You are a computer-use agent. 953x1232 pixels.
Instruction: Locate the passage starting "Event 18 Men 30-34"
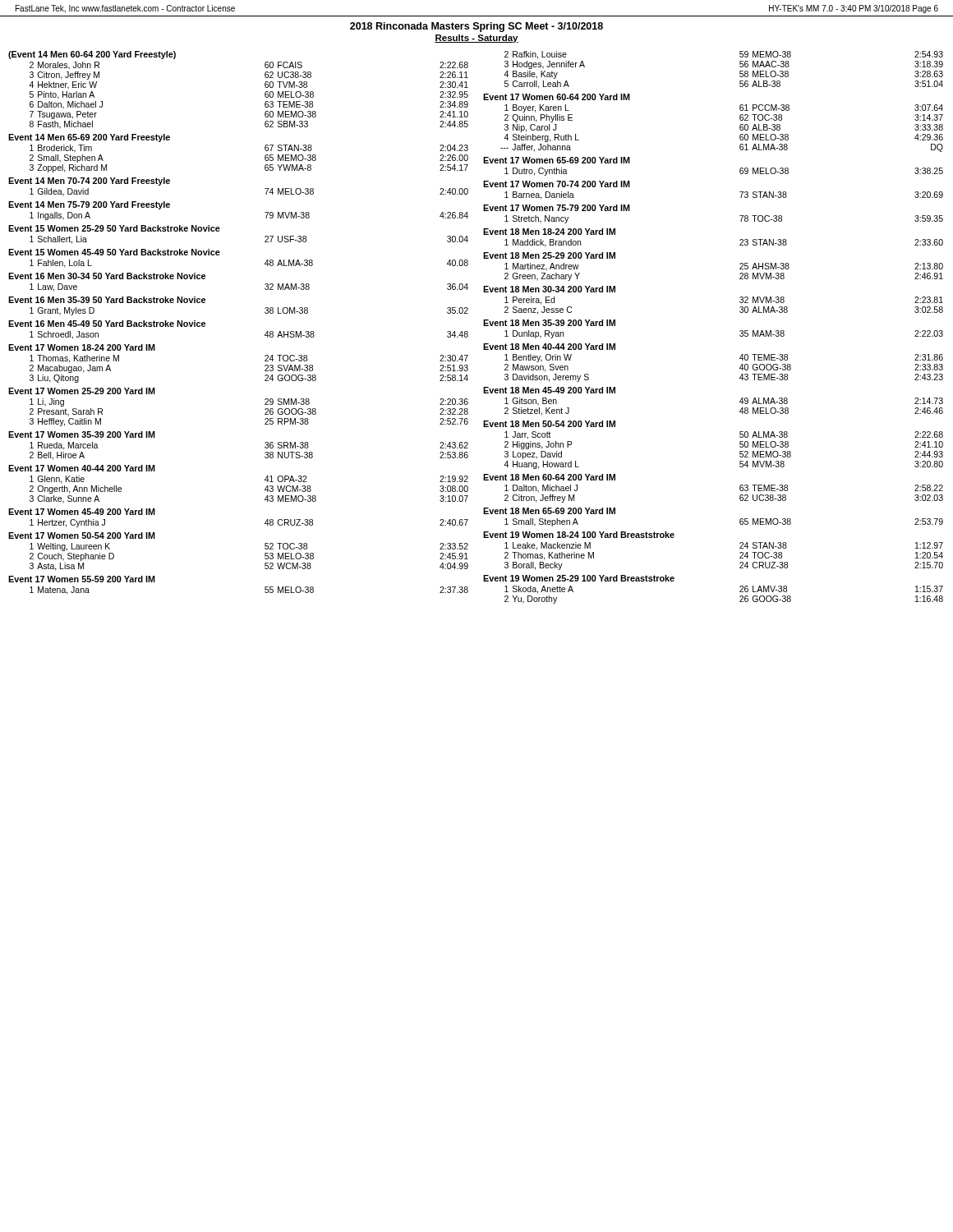point(550,289)
